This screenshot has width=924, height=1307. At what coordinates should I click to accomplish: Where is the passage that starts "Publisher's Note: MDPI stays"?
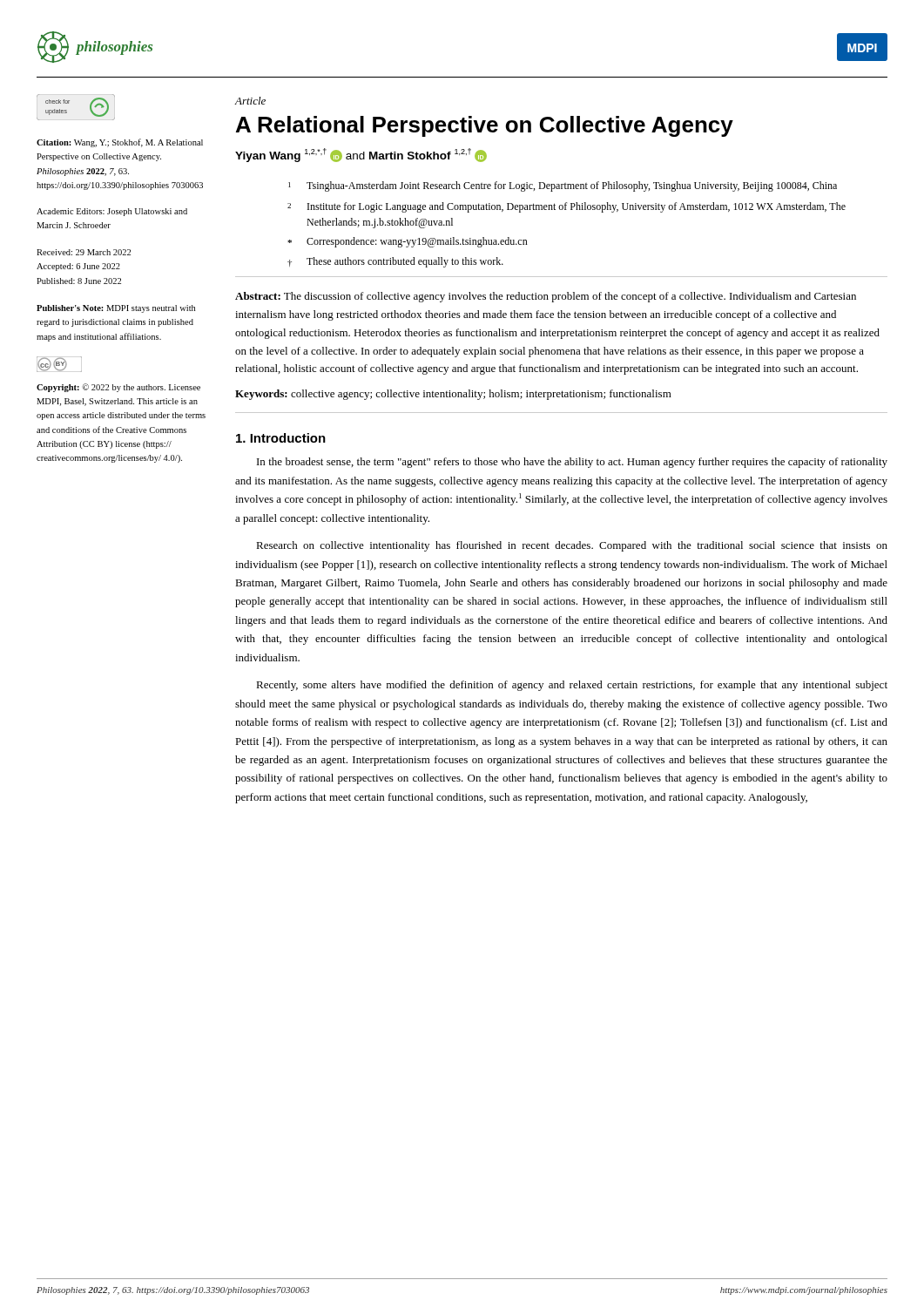point(116,322)
